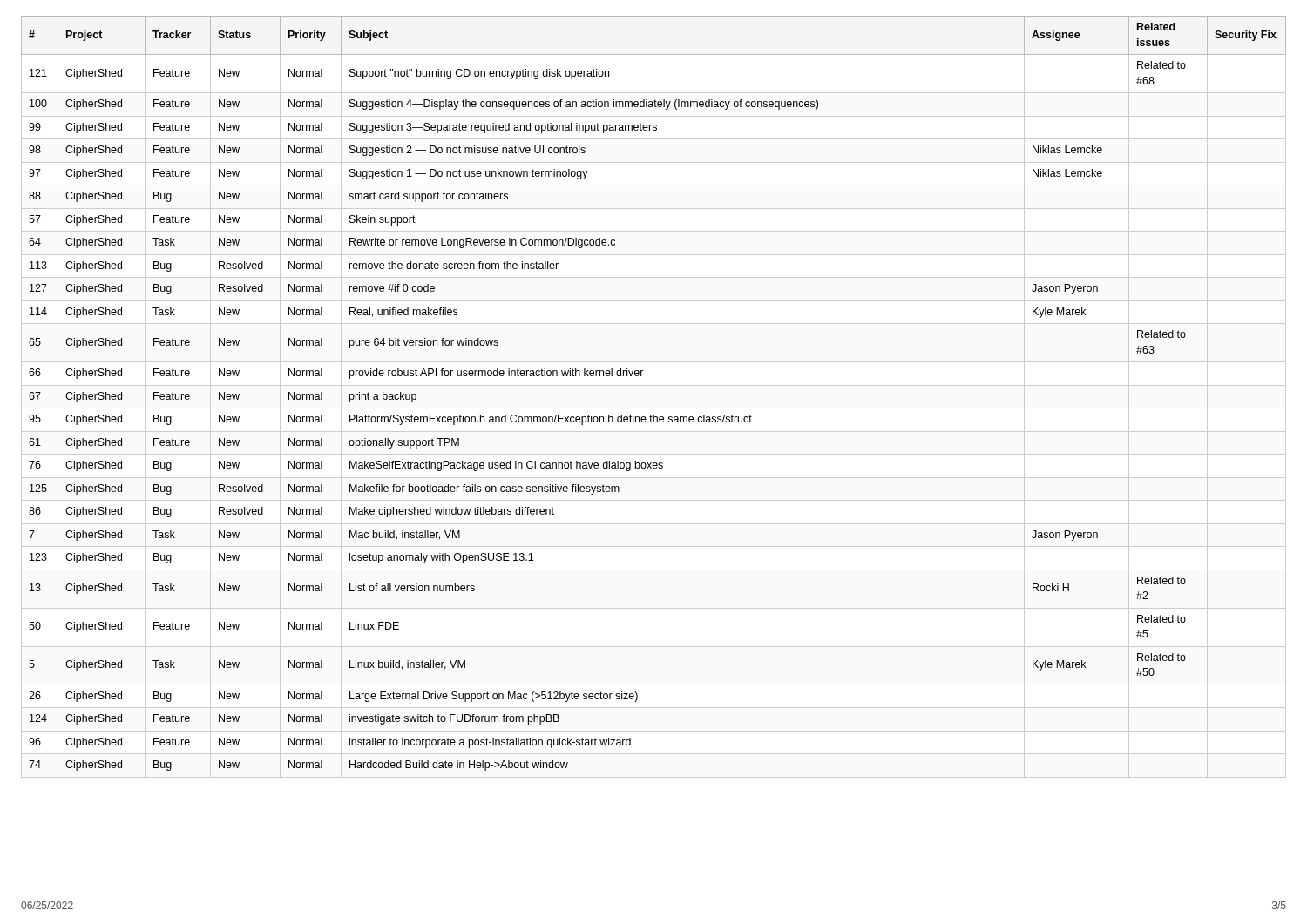The height and width of the screenshot is (924, 1307).
Task: Find the table that mentions "Niklas Lemcke"
Action: [654, 396]
